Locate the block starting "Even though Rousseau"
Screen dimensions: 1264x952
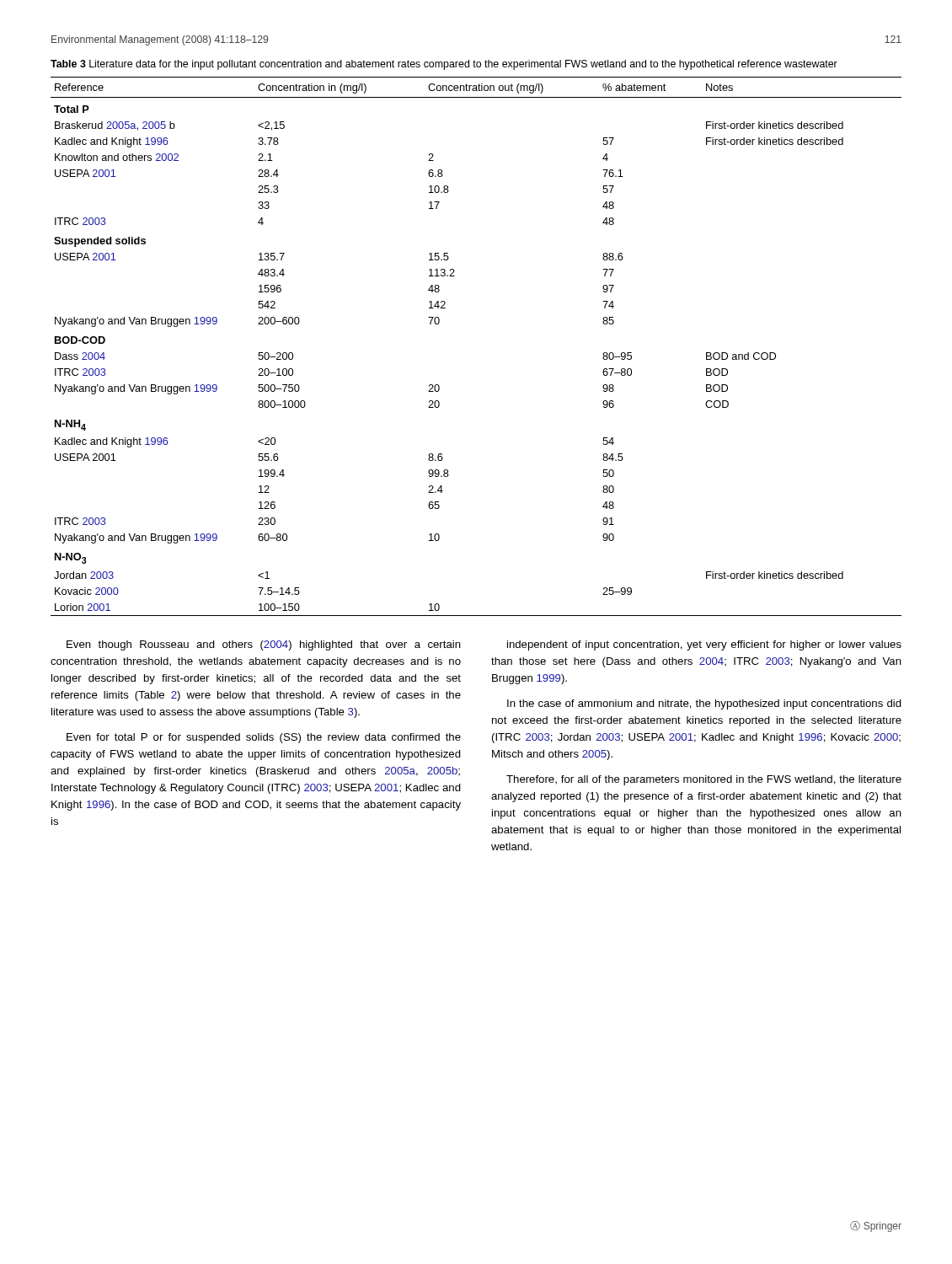256,733
